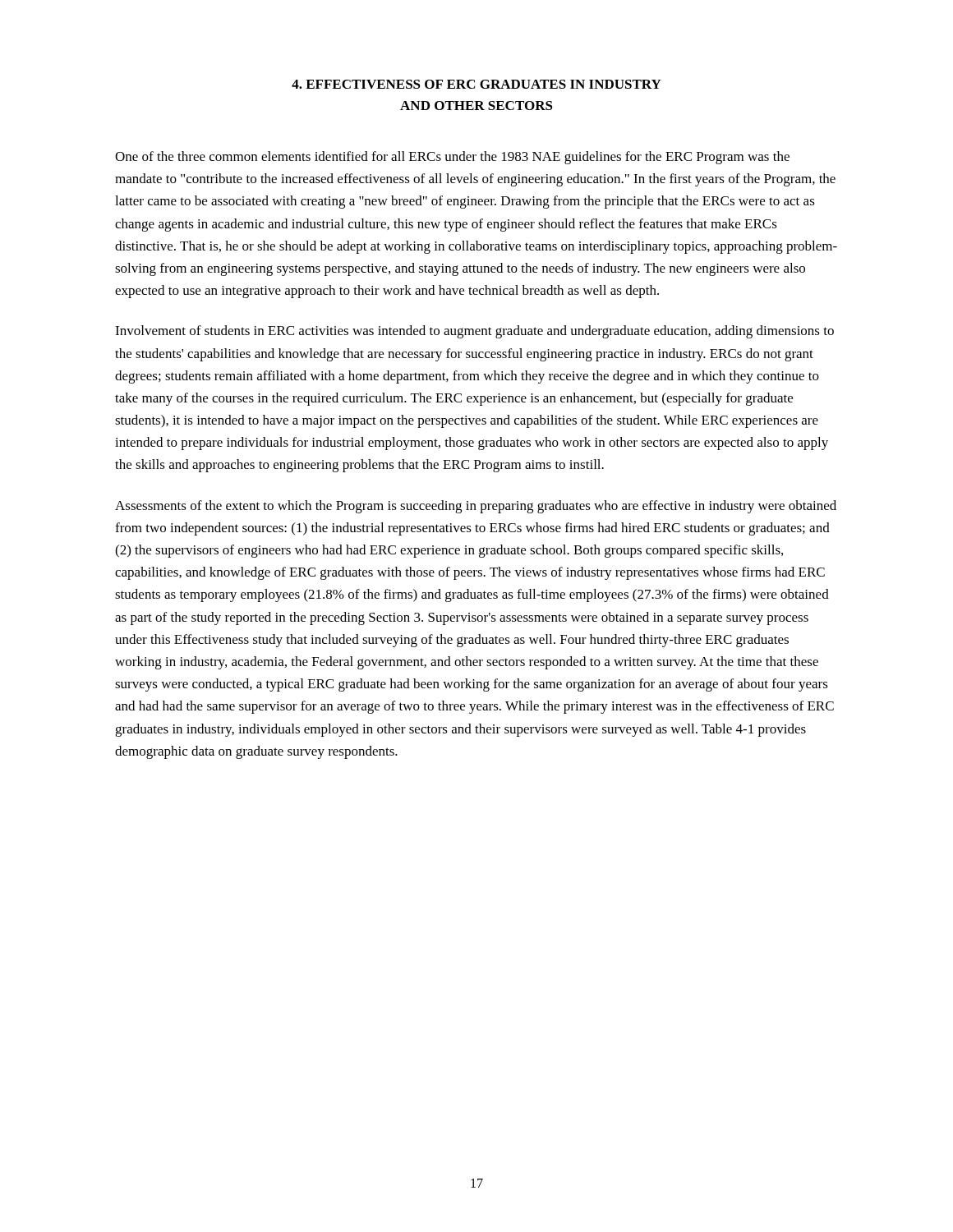Viewport: 953px width, 1232px height.
Task: Point to the section header beginning "4. EFFECTIVENESS OF ERC"
Action: [476, 95]
